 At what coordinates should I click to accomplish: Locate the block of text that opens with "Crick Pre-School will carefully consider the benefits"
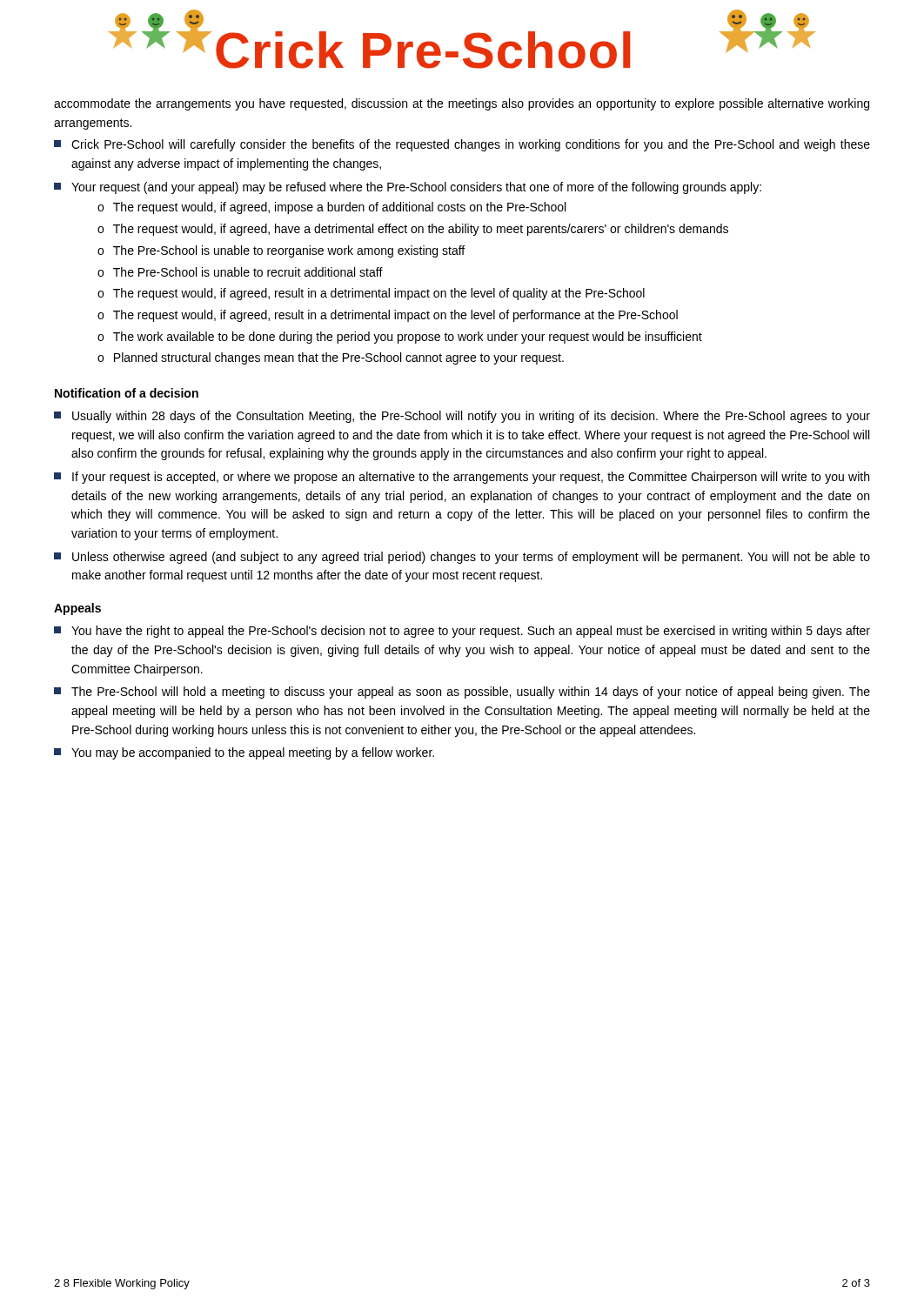(x=462, y=155)
